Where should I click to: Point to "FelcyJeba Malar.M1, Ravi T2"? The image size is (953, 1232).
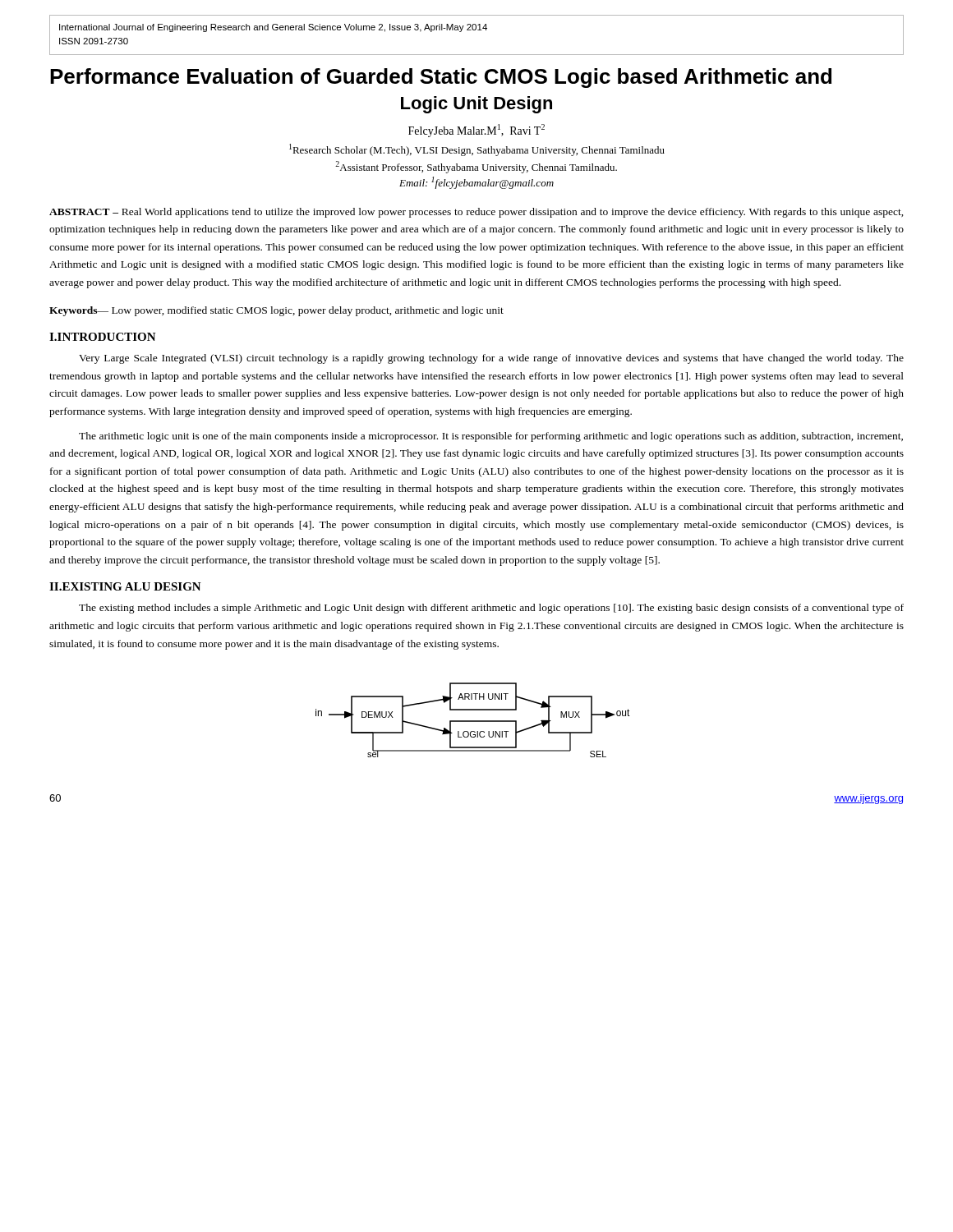pyautogui.click(x=476, y=130)
